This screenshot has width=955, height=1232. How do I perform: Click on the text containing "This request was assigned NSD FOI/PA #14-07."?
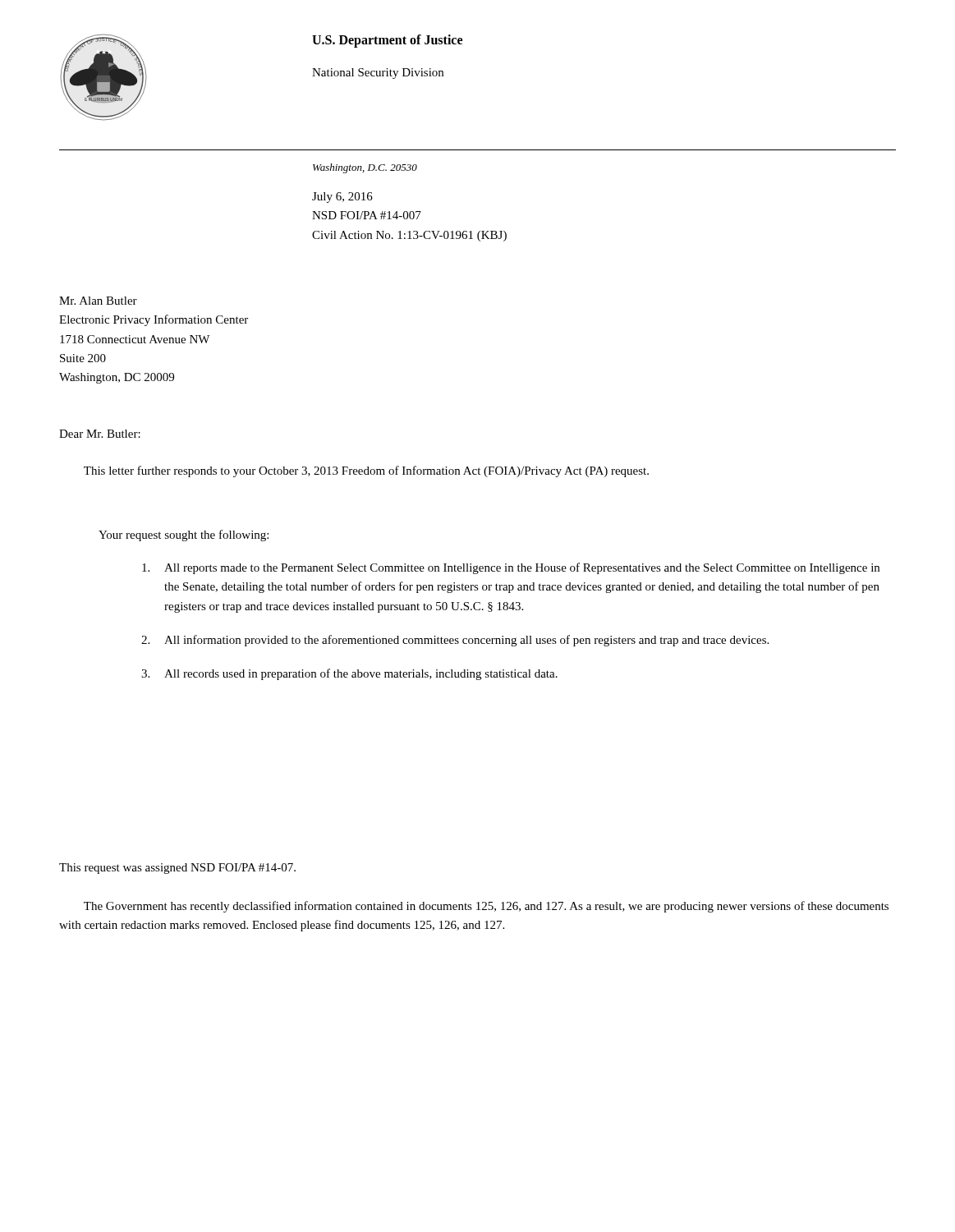[x=178, y=867]
